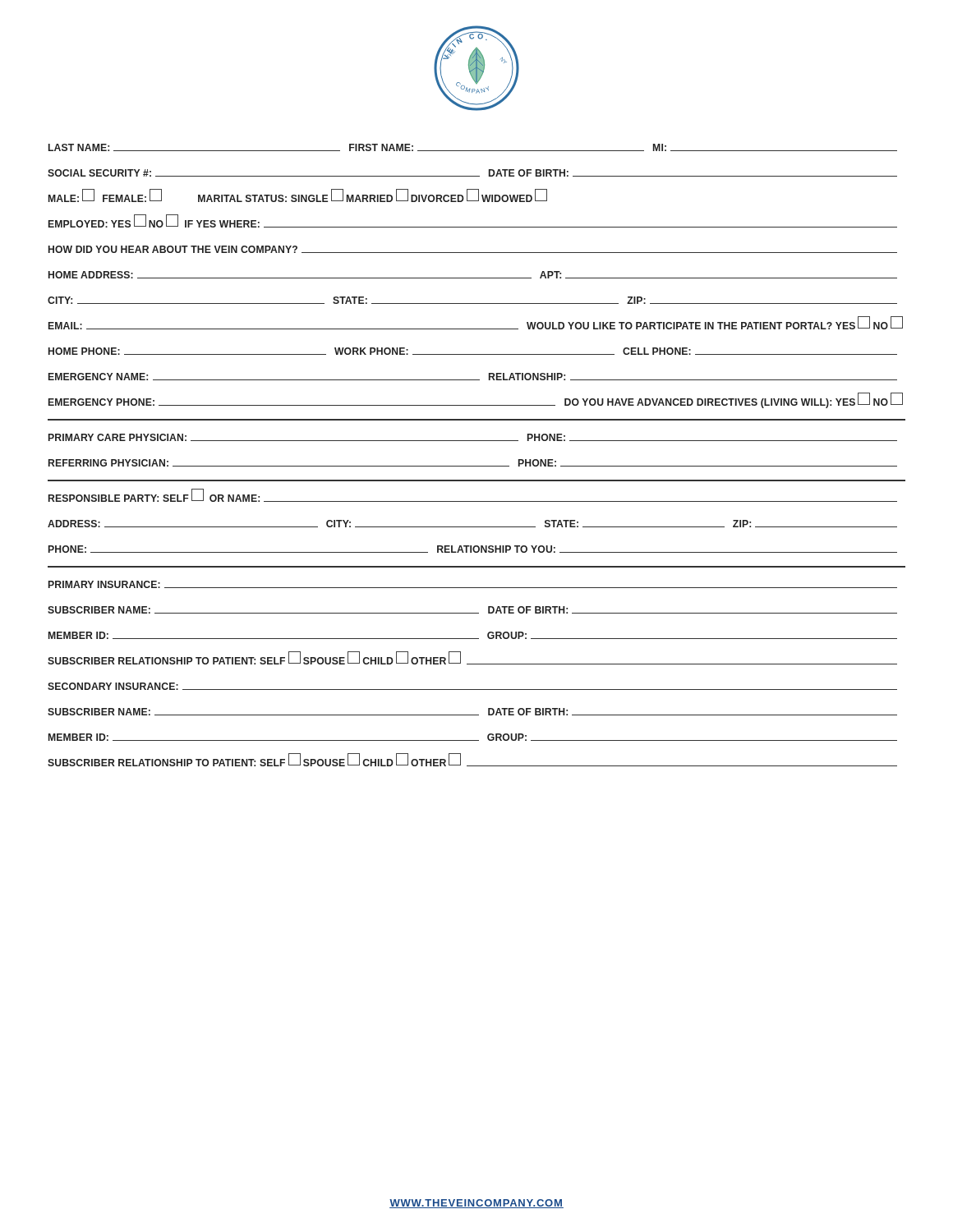The width and height of the screenshot is (953, 1232).
Task: Click where it says "RESPONSIBLE PARTY: SELF OR NAME:"
Action: click(472, 497)
